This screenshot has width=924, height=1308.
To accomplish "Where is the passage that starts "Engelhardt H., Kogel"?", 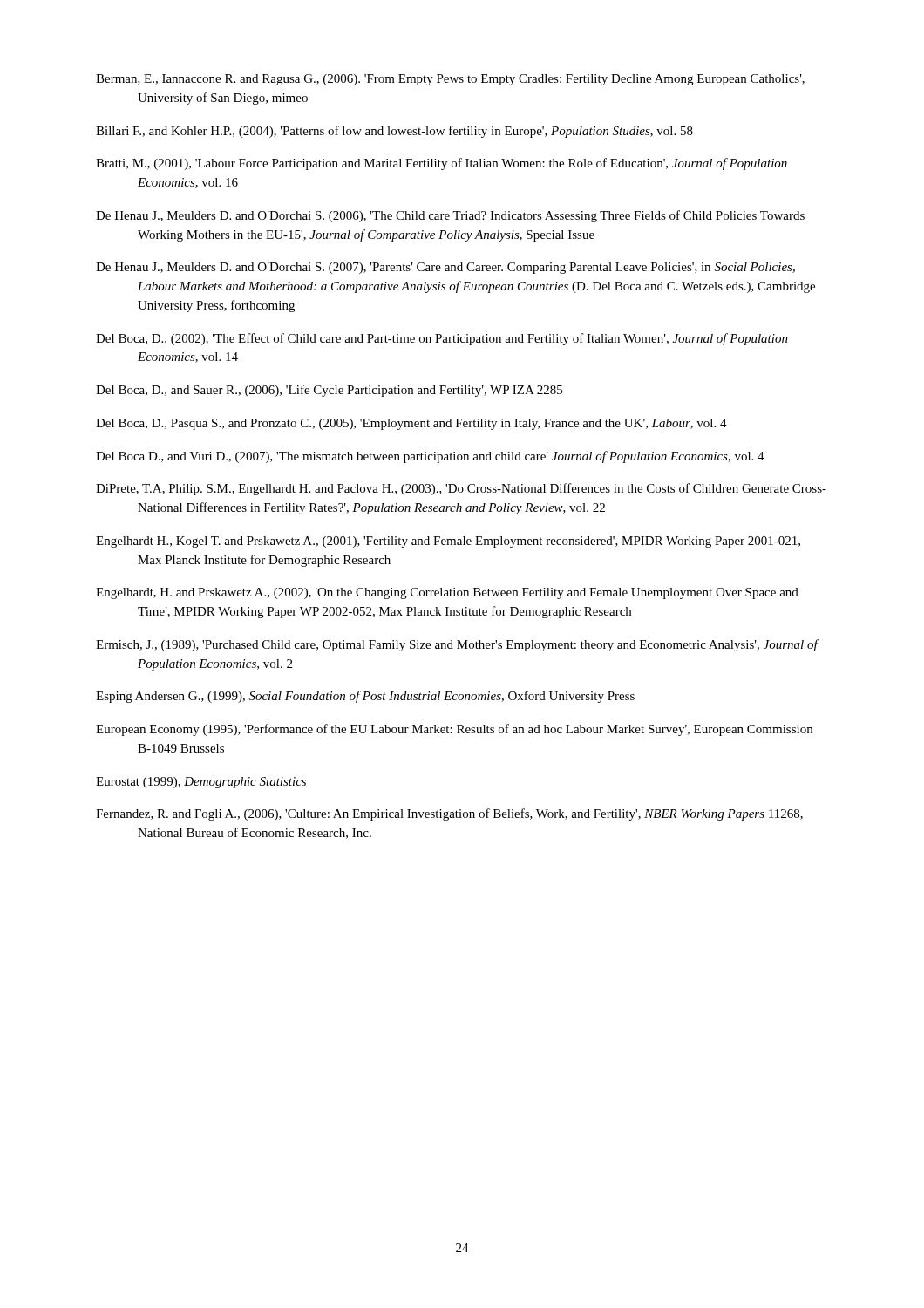I will click(449, 550).
